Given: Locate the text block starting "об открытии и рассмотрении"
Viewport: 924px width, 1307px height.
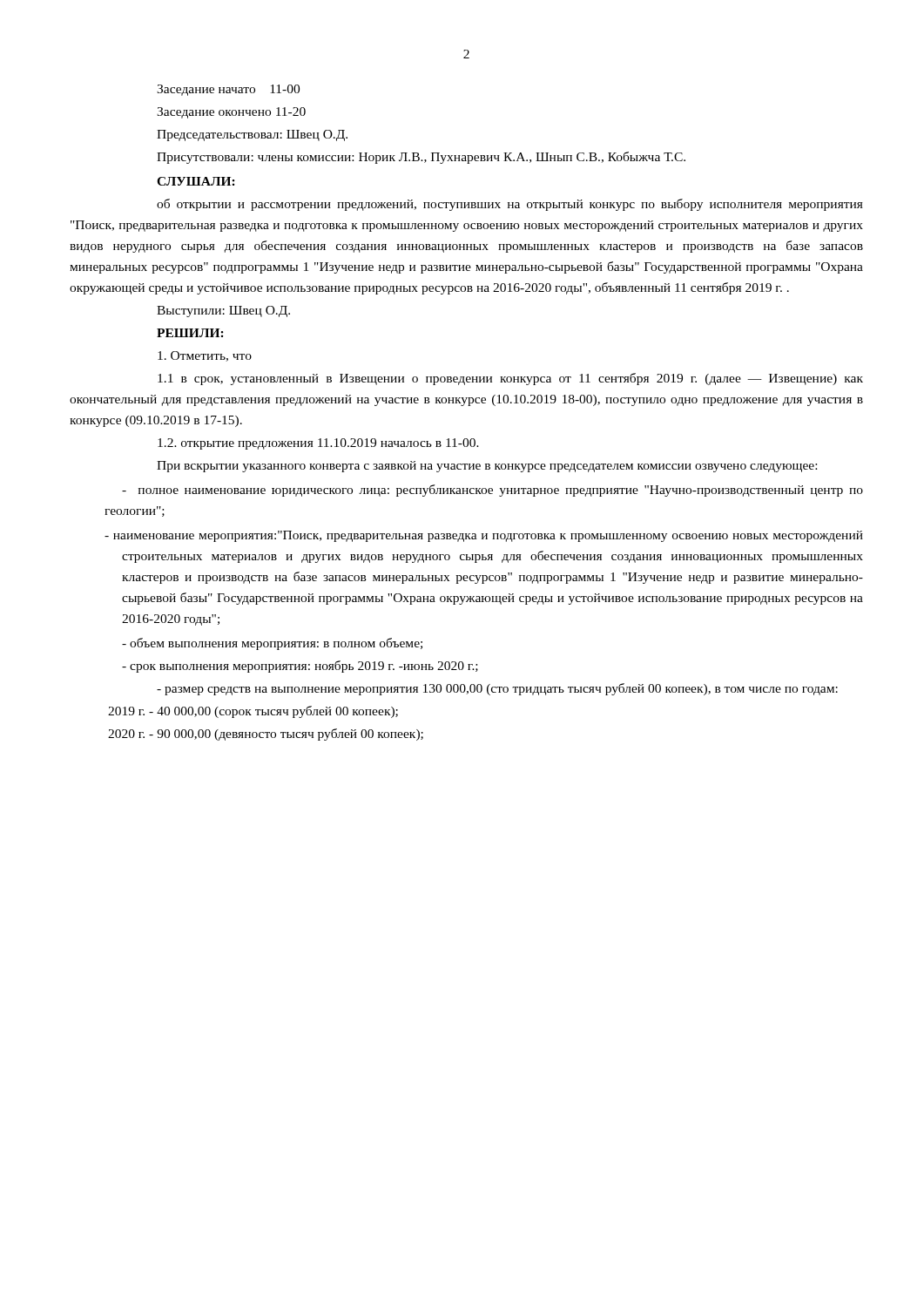Looking at the screenshot, I should click(466, 245).
